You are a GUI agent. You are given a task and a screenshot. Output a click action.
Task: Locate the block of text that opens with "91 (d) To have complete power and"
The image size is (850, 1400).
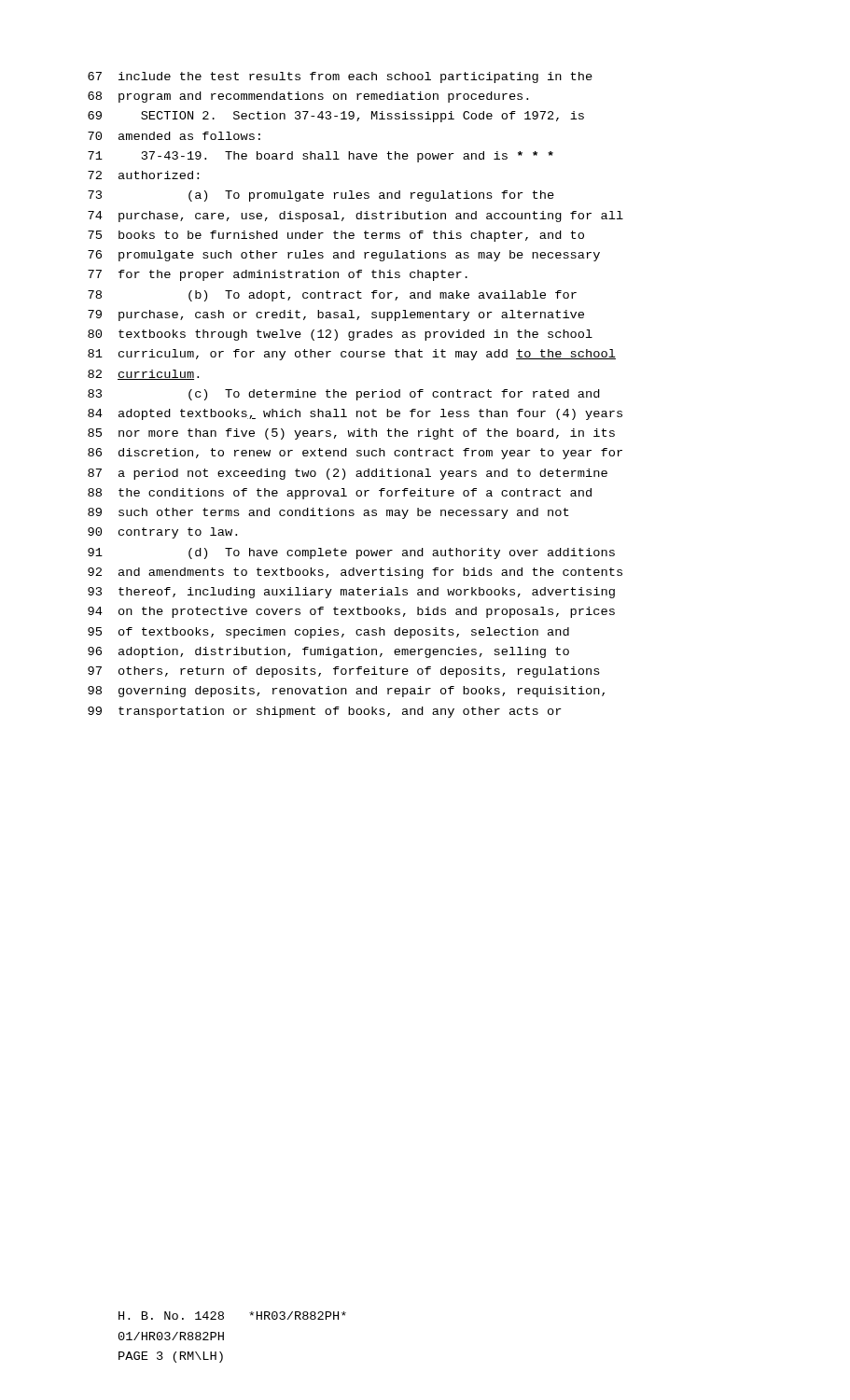341,553
